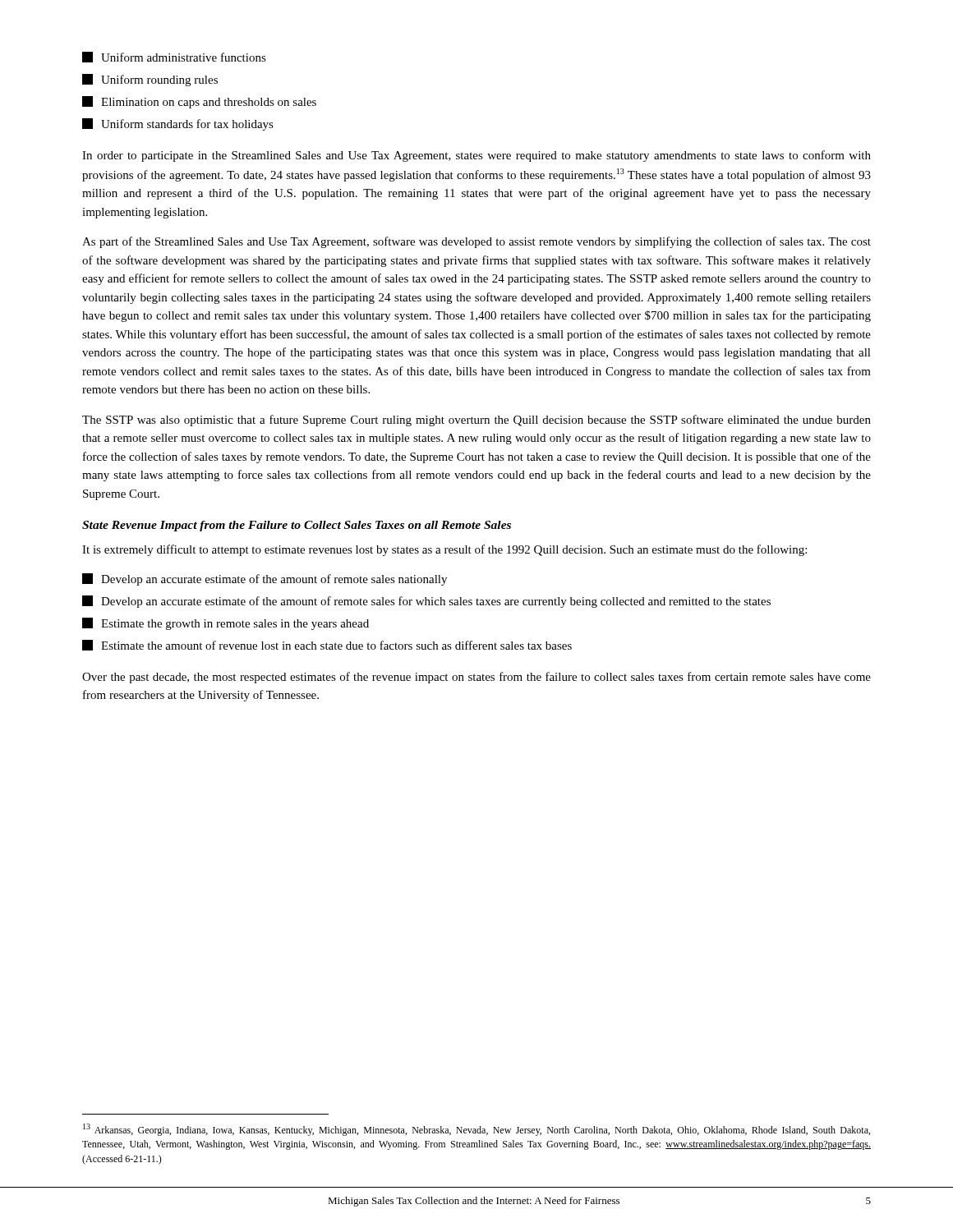This screenshot has height=1232, width=953.
Task: Find the block on this page that starts "The SSTP was also optimistic"
Action: (x=476, y=456)
